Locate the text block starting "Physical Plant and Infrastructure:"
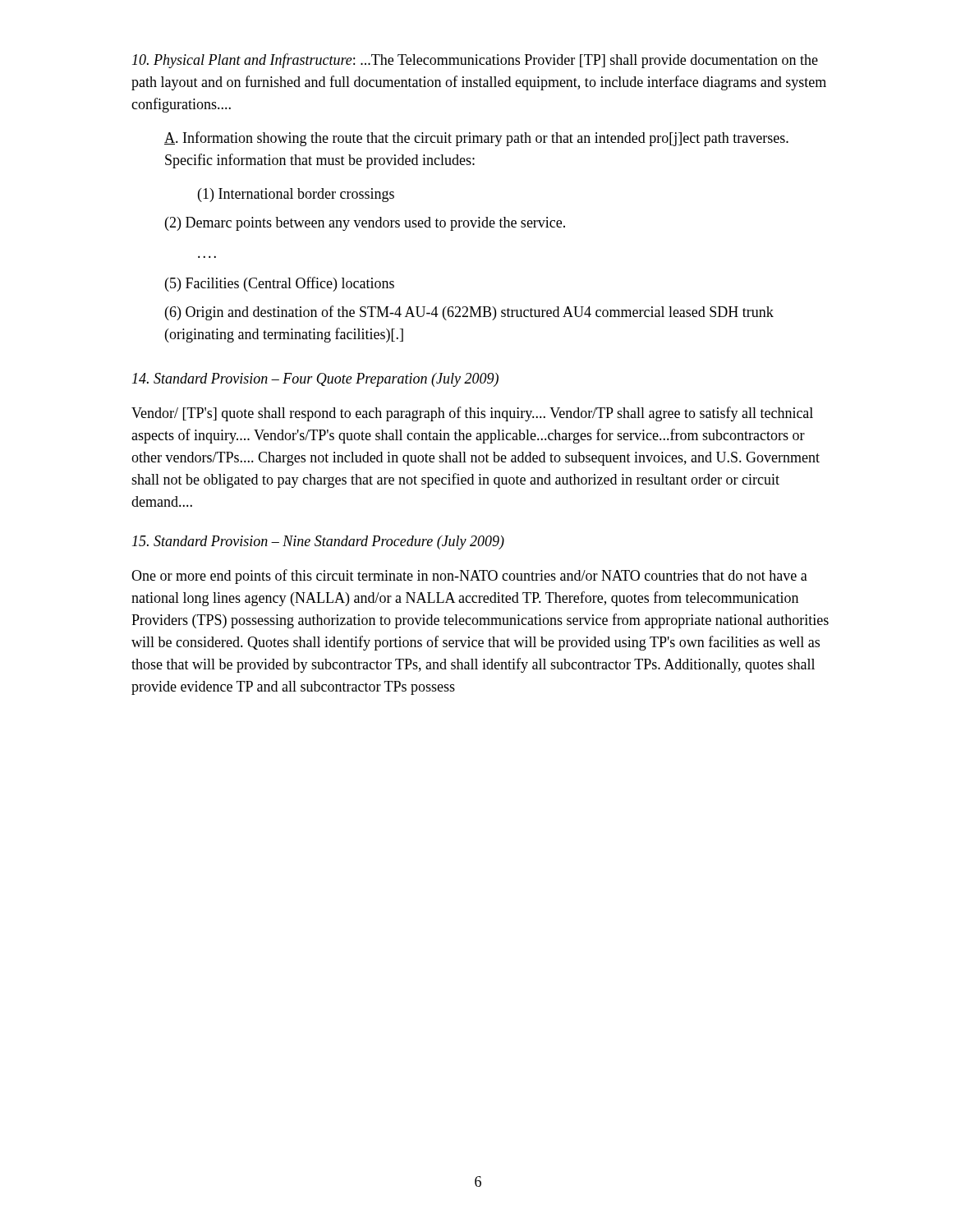The height and width of the screenshot is (1232, 956). click(x=479, y=82)
